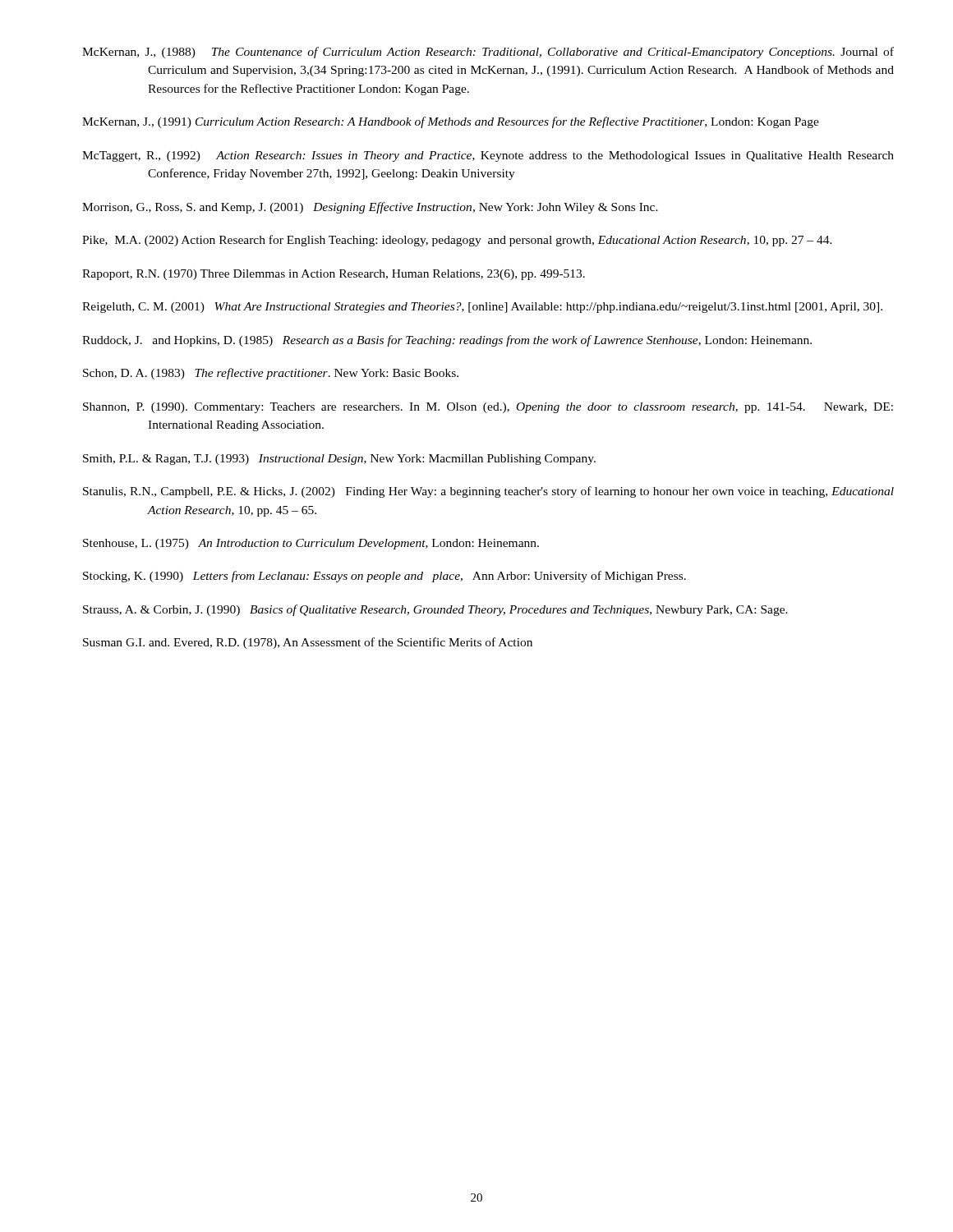This screenshot has height=1232, width=953.
Task: Find the block on this page that starts "Ruddock, J. and Hopkins, D. (1985) Research as"
Action: pos(447,339)
